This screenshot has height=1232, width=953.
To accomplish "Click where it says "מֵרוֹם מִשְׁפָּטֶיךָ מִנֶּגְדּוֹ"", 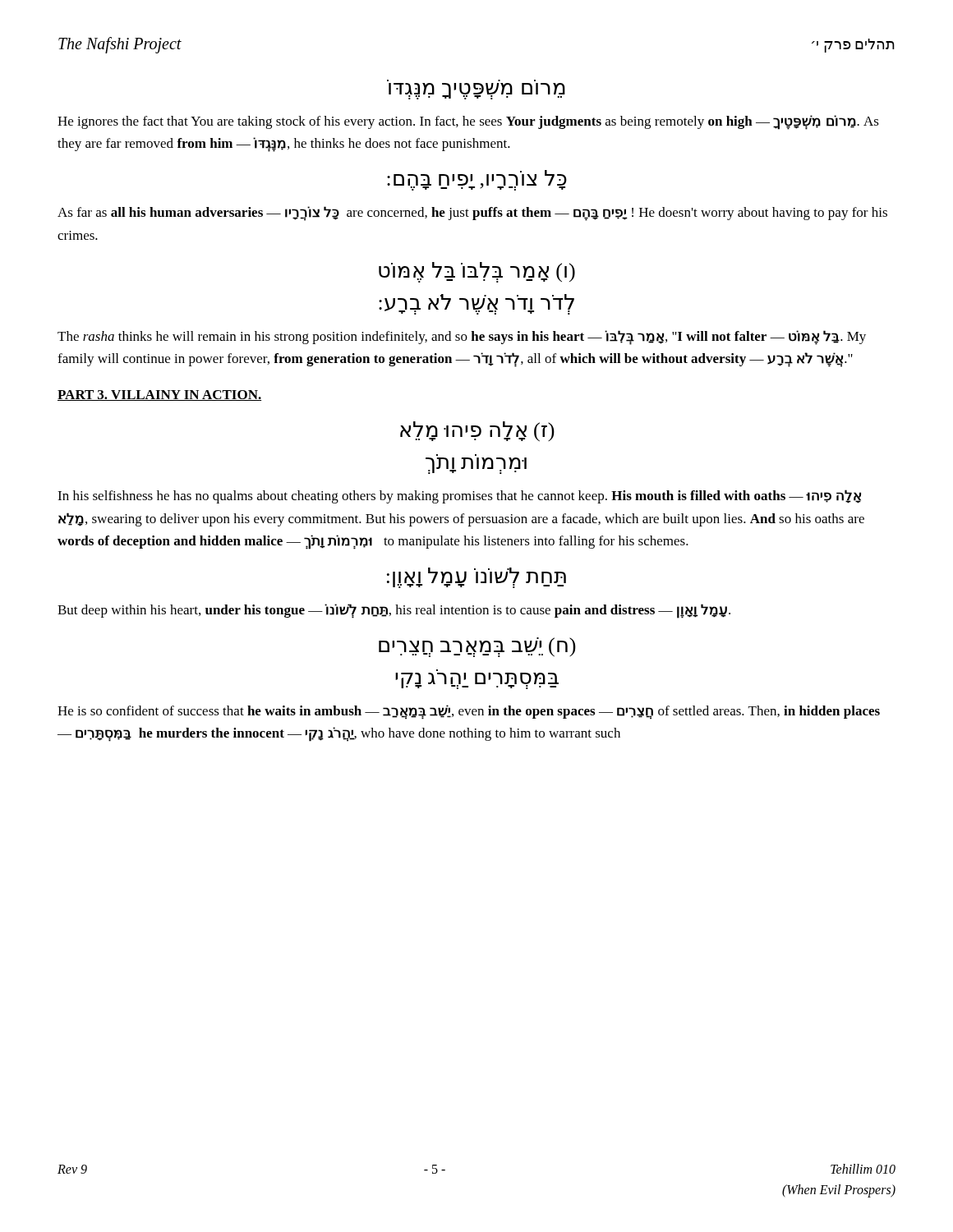I will [x=476, y=87].
